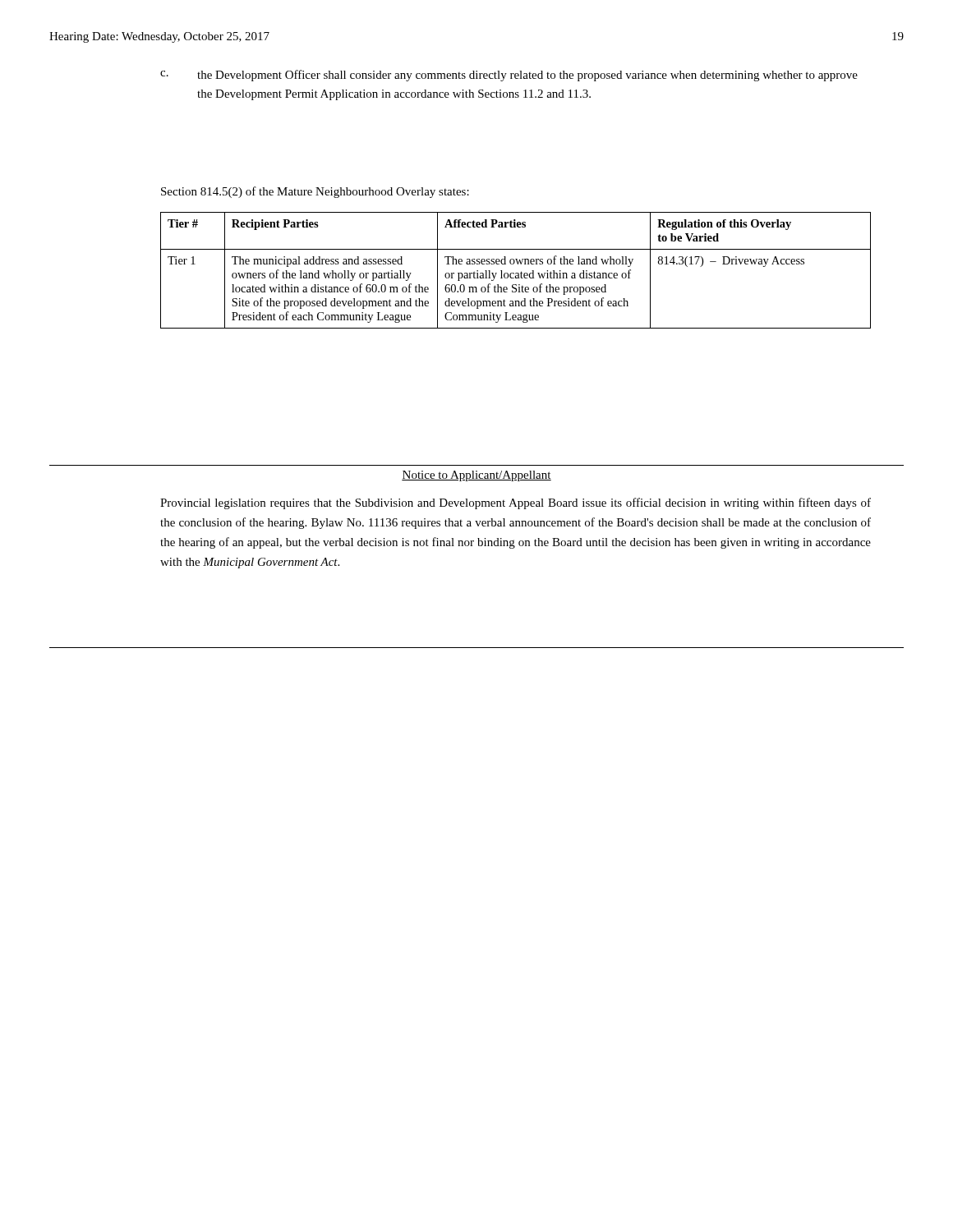Click the table
The height and width of the screenshot is (1232, 953).
[x=516, y=270]
